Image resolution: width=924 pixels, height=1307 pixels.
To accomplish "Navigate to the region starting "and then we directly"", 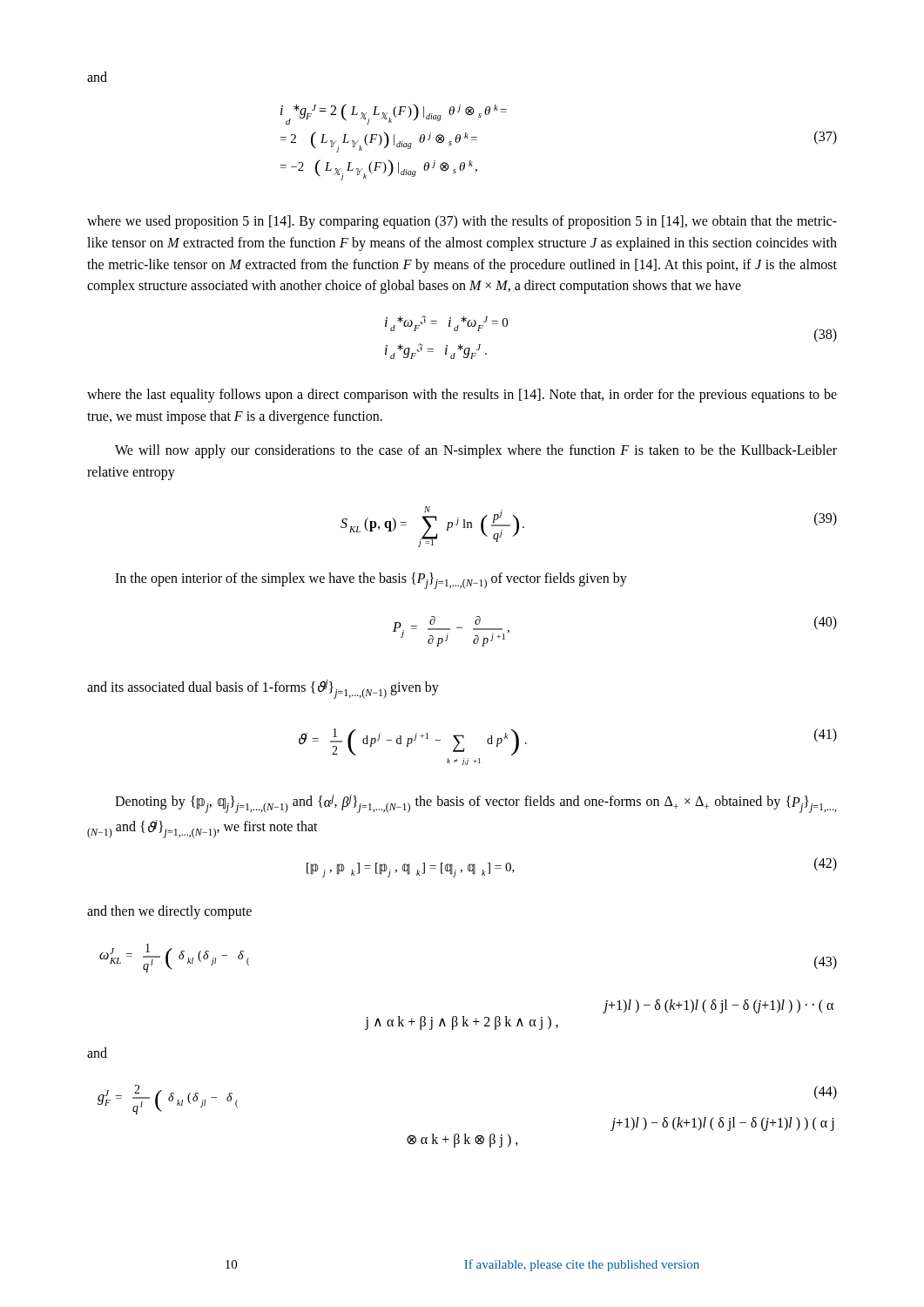I will click(170, 911).
